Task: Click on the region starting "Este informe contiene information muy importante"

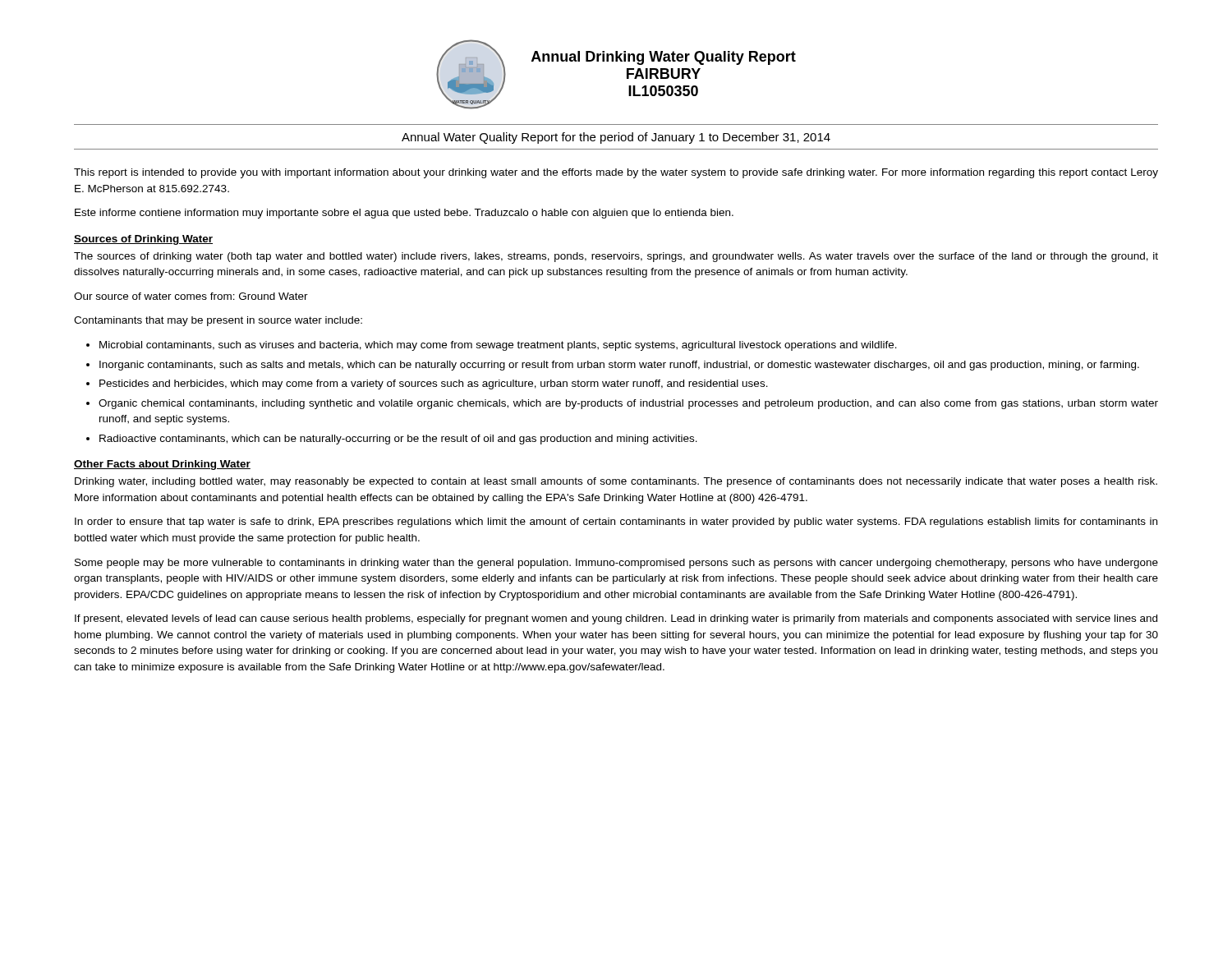Action: [404, 212]
